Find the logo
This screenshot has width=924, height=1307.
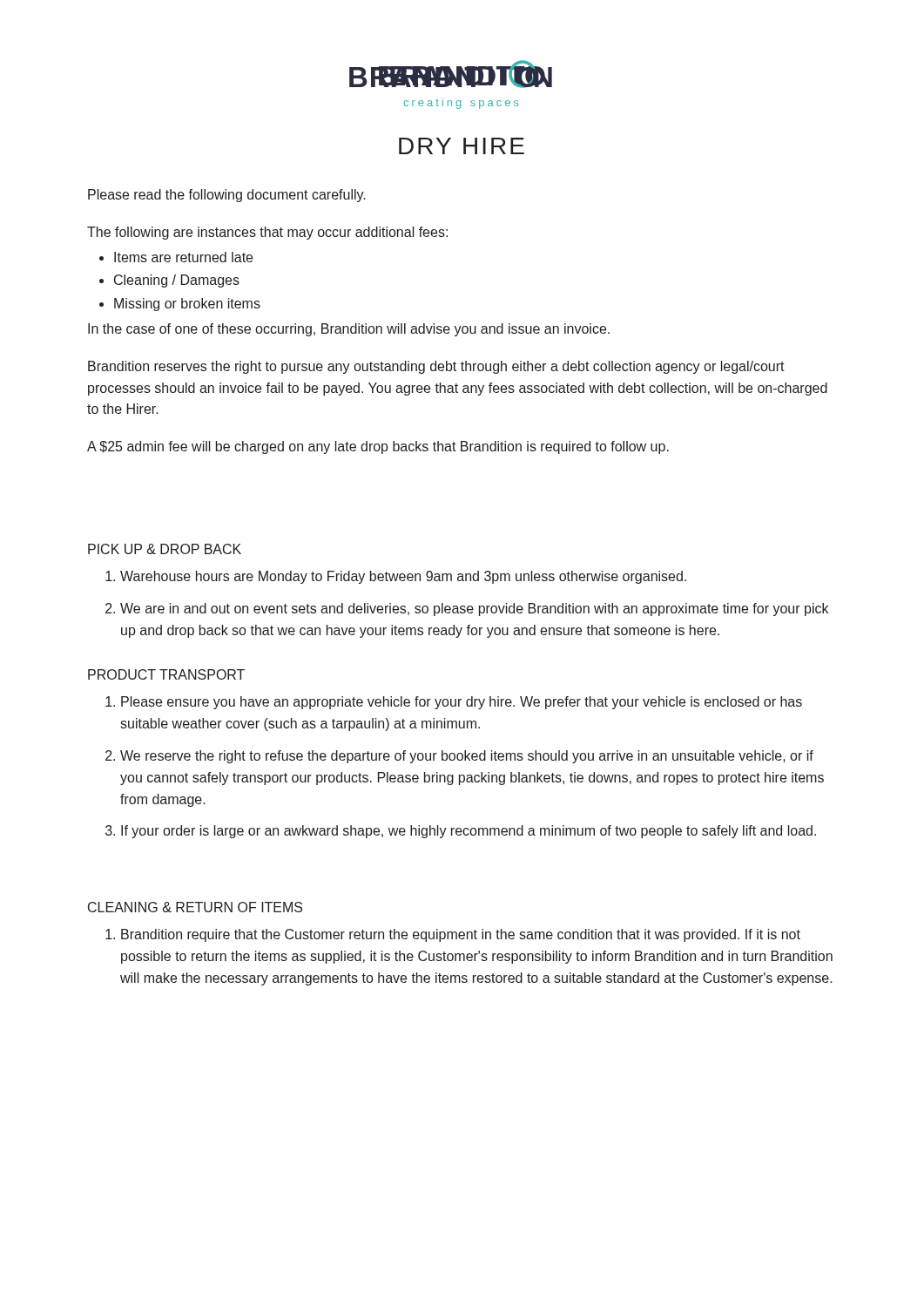pos(462,84)
